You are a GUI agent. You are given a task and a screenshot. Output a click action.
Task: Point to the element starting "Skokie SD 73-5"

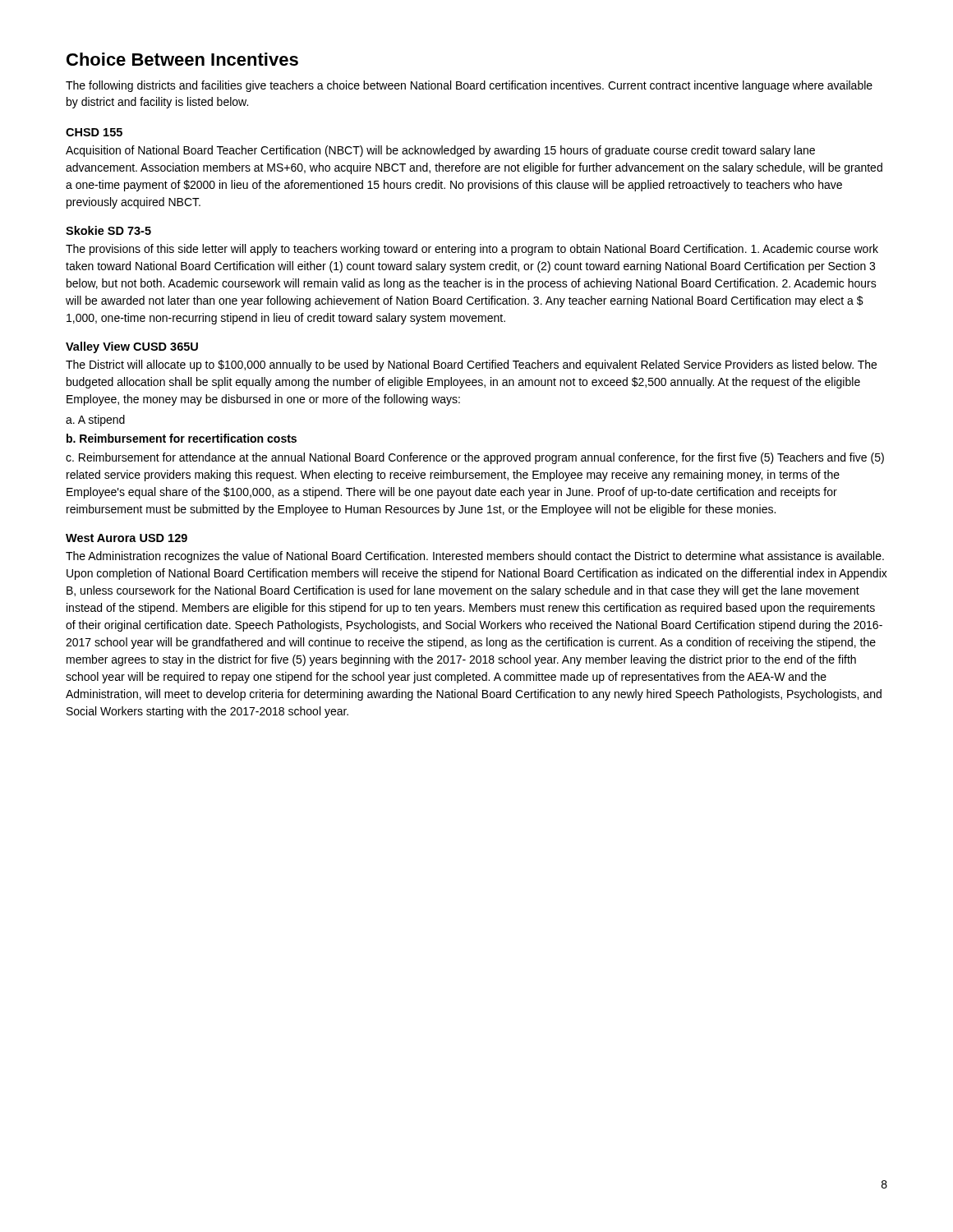tap(108, 230)
